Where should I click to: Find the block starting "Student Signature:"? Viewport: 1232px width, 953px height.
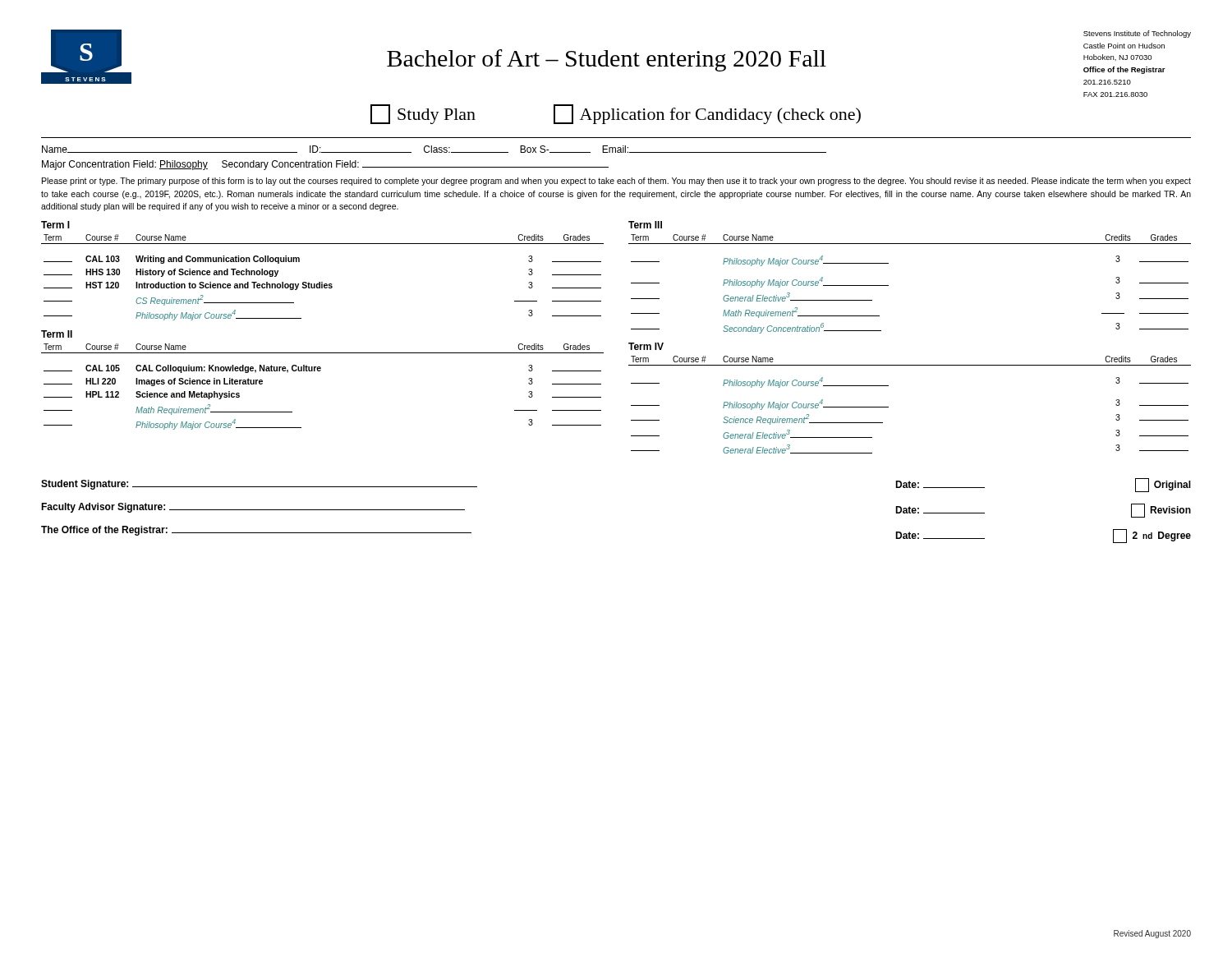click(x=259, y=484)
